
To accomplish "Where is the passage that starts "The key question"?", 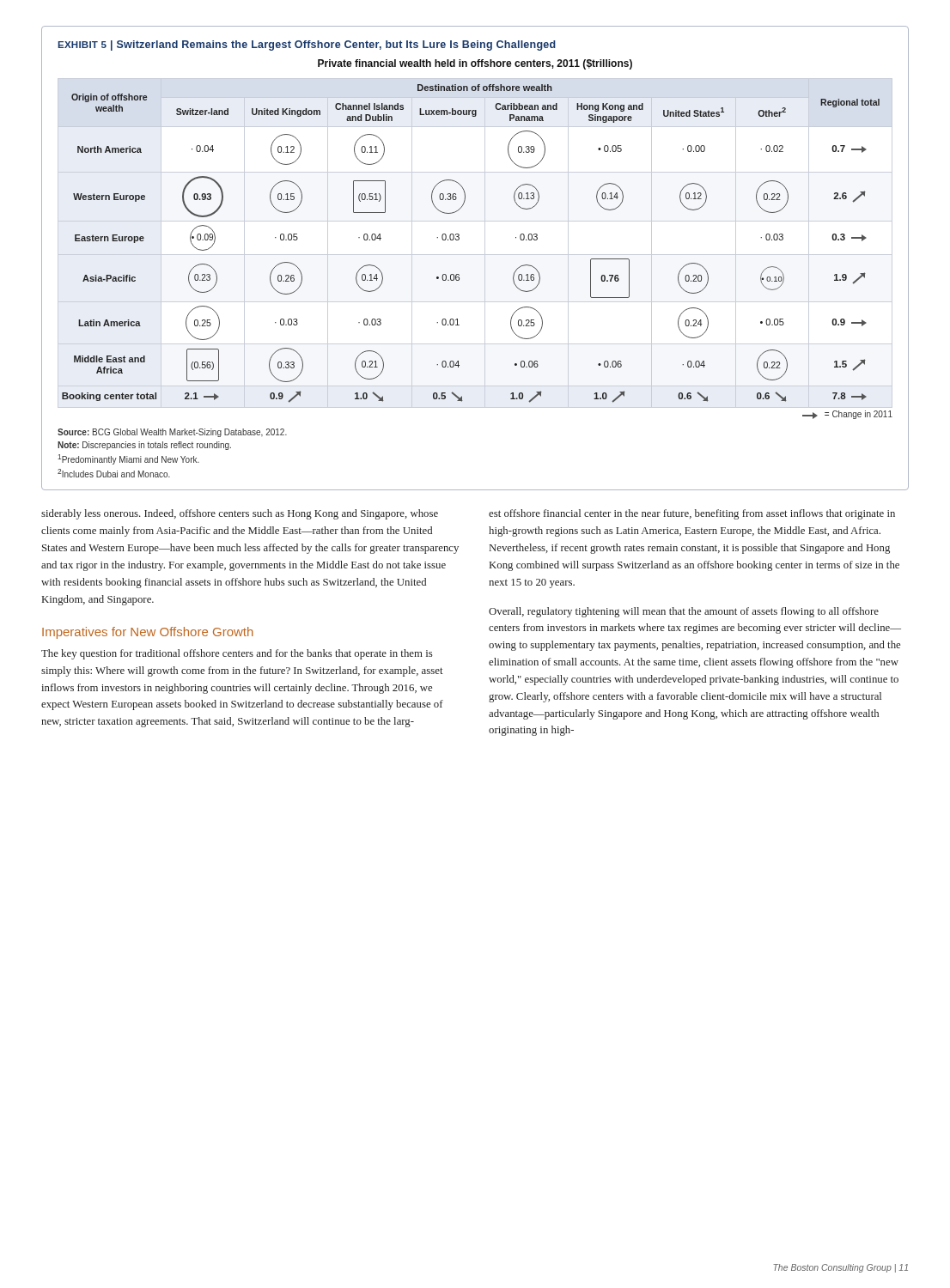I will tap(242, 687).
